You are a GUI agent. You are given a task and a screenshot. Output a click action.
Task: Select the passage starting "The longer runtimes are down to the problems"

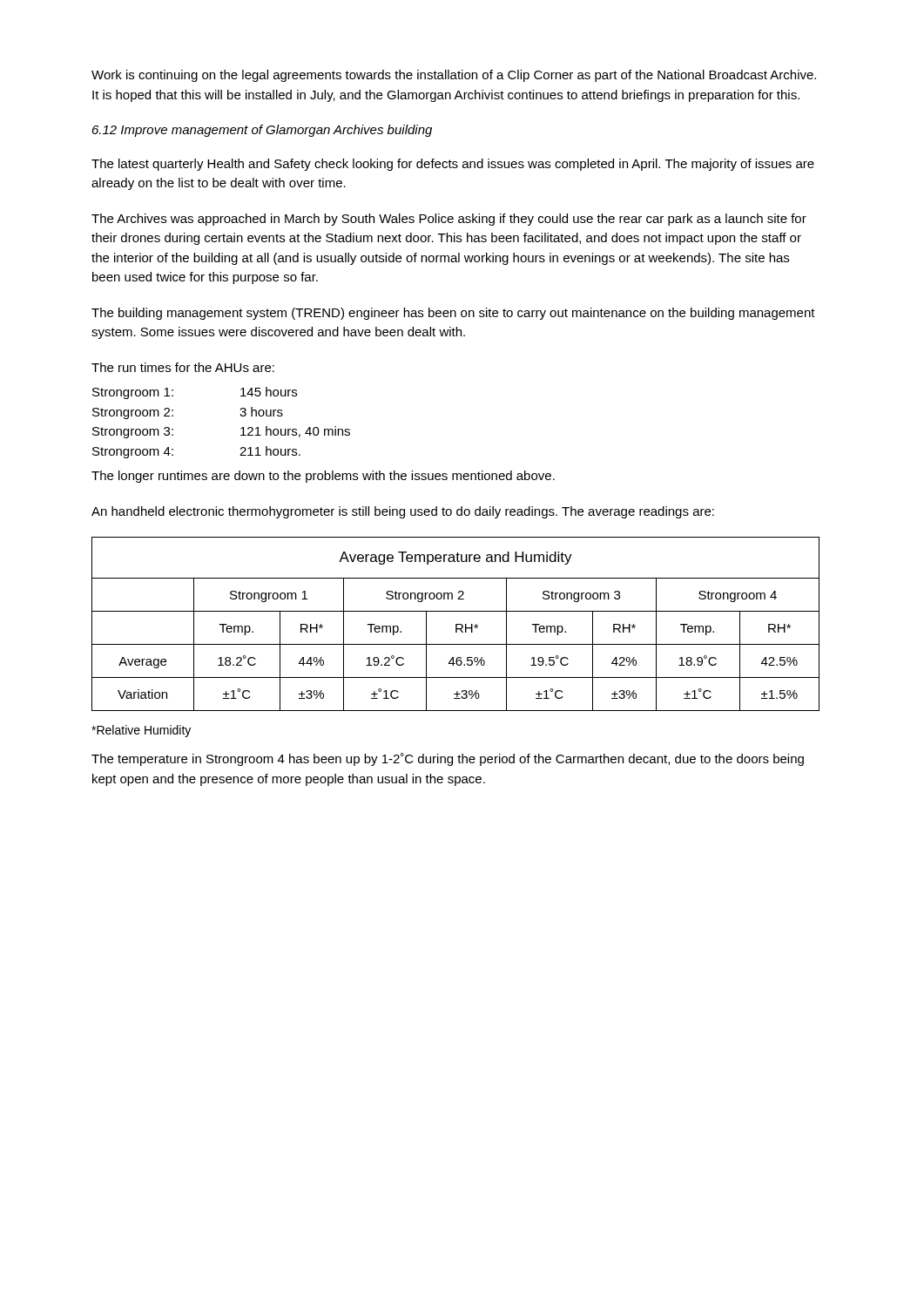[323, 475]
